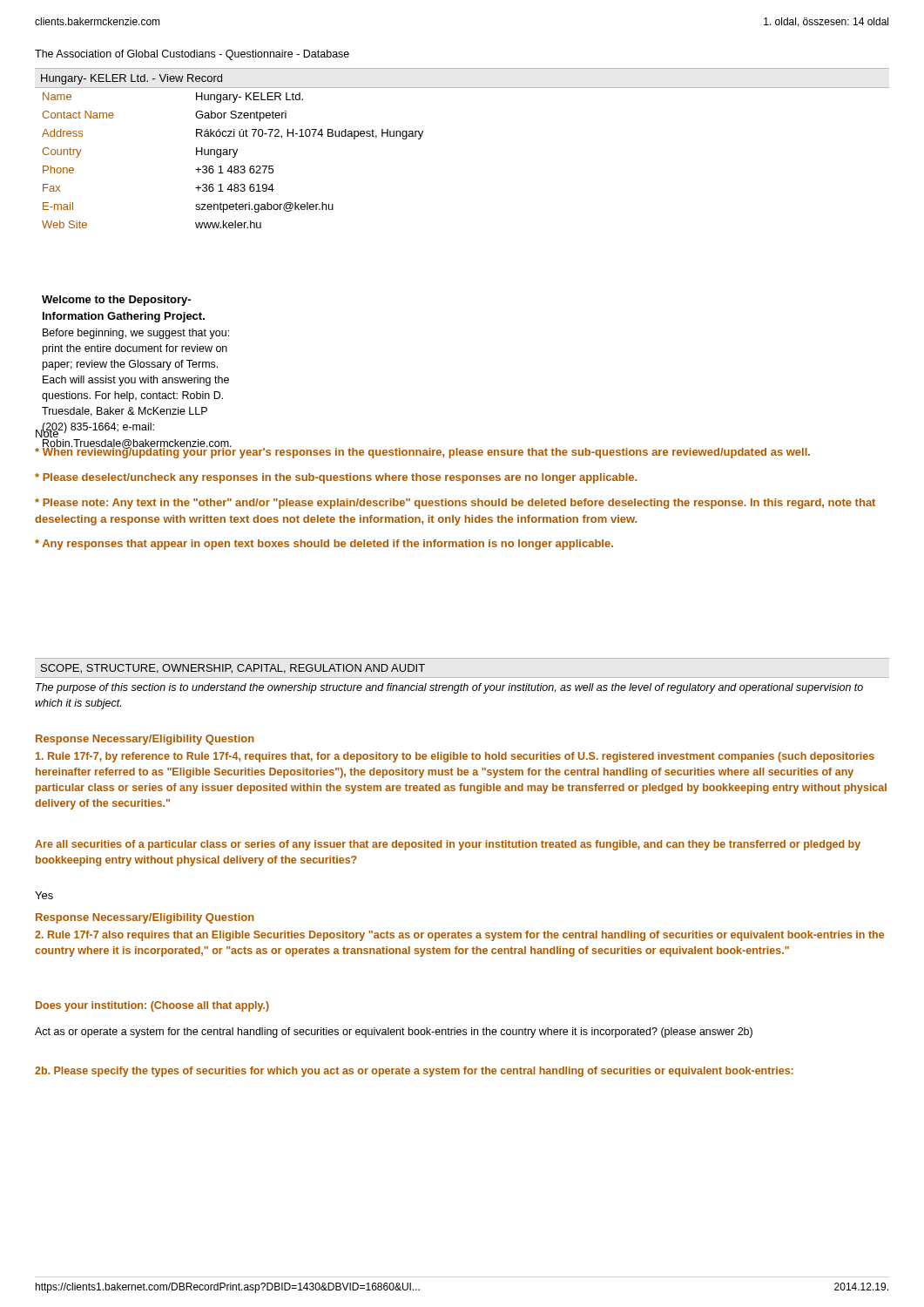Image resolution: width=924 pixels, height=1307 pixels.
Task: Locate the block of text that opens with "The purpose of"
Action: pos(449,695)
